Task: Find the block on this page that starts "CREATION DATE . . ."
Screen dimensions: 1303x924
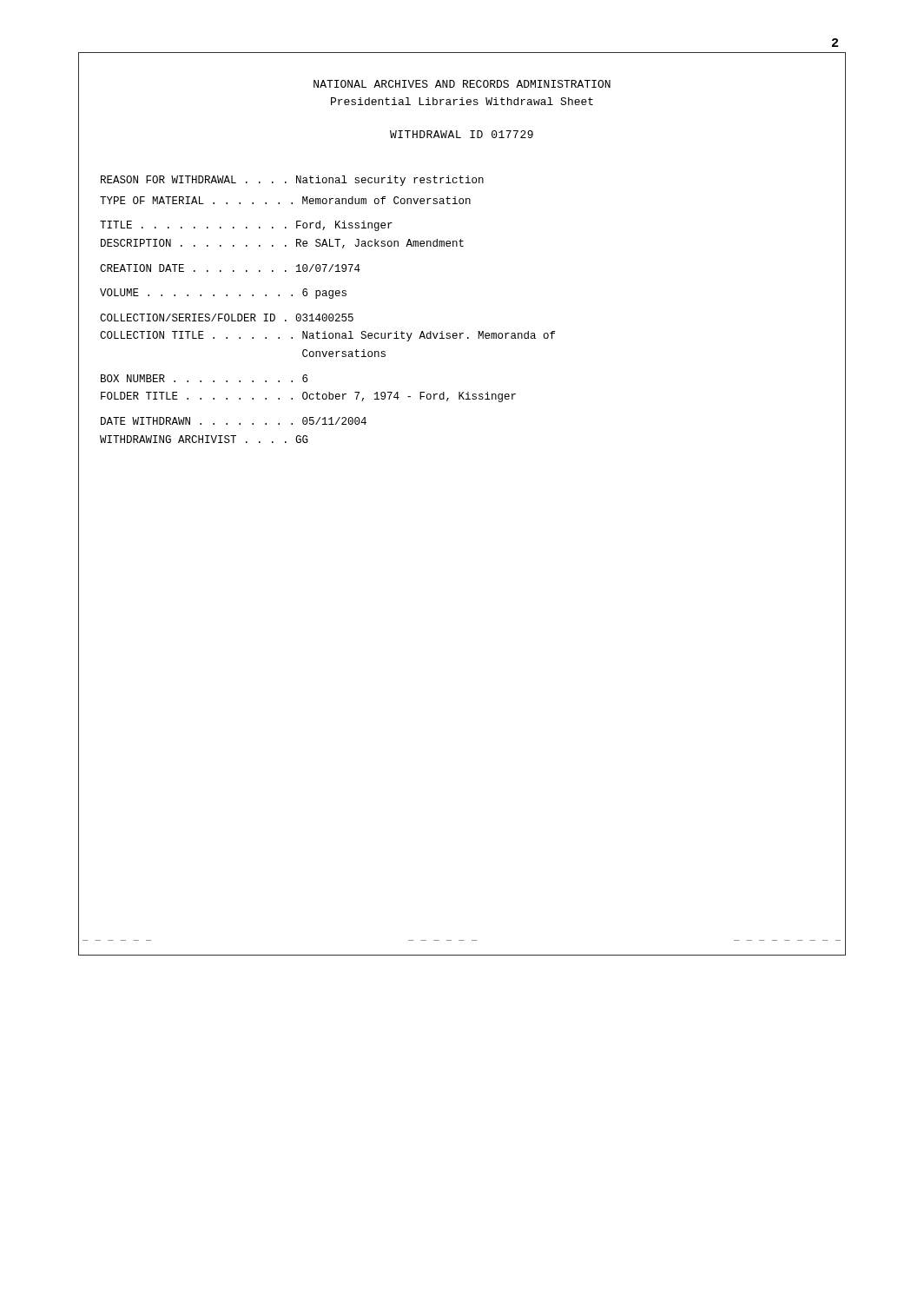Action: pos(230,269)
